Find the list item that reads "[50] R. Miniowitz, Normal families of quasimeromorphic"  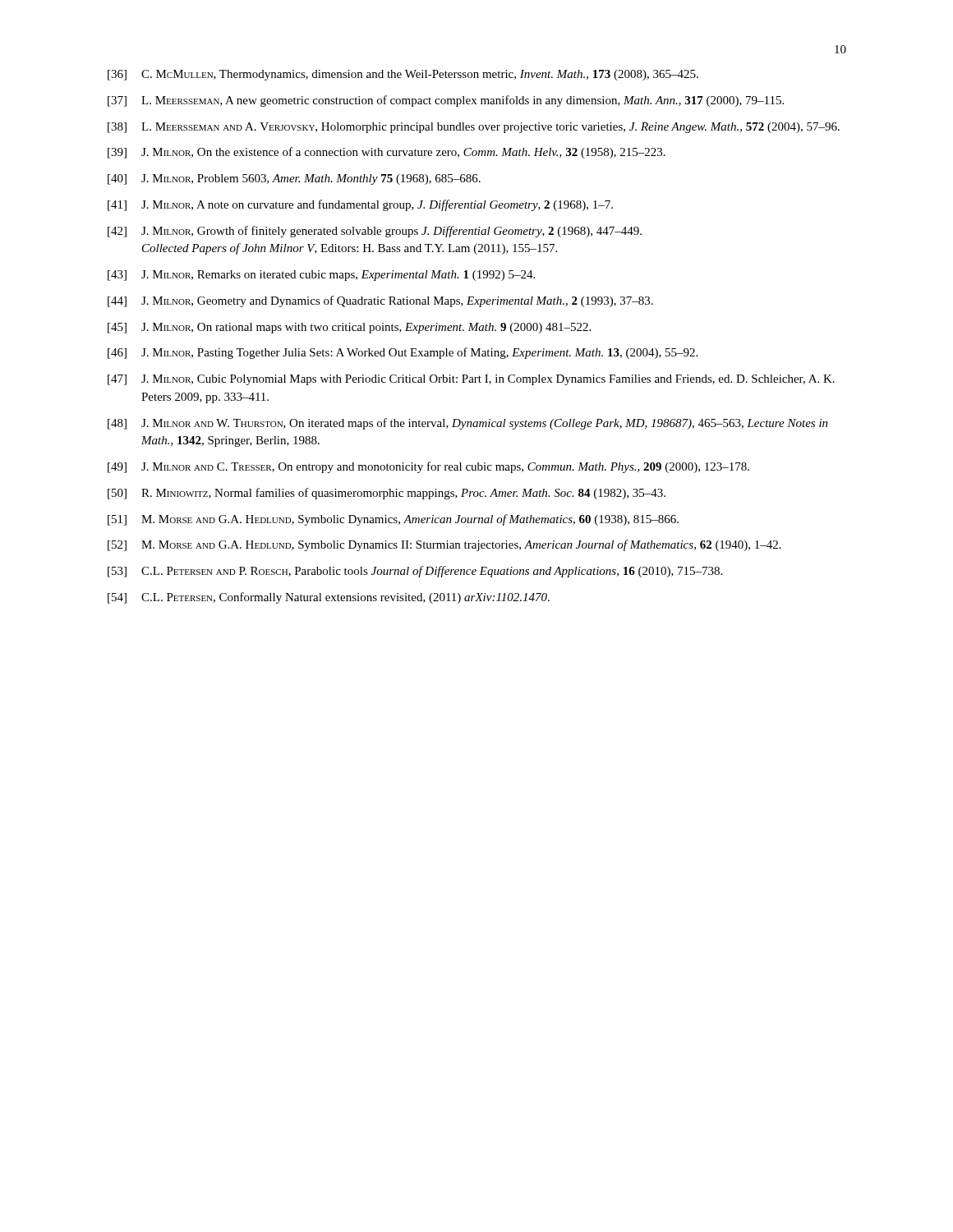(476, 493)
